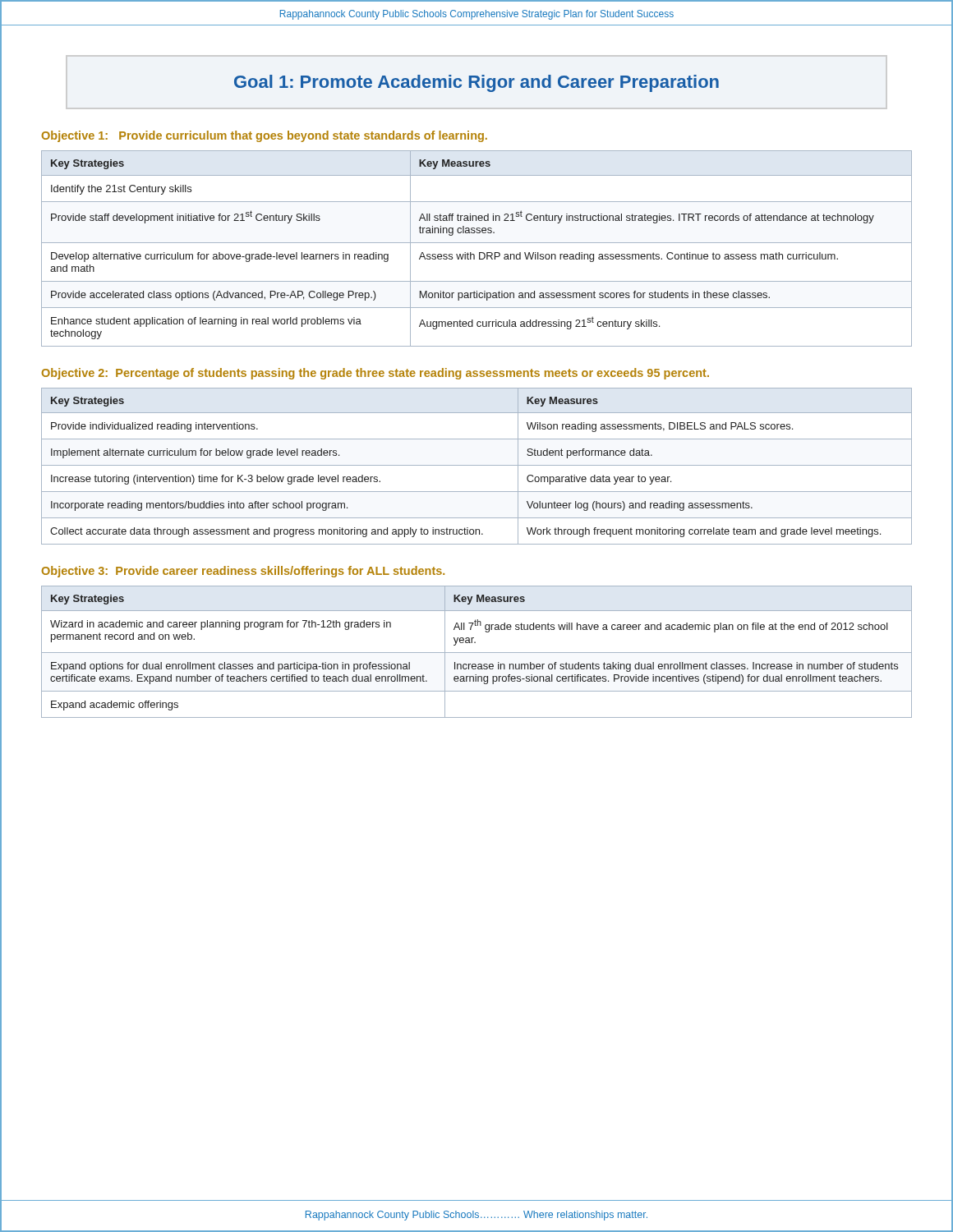Select the element starting "Goal 1: Promote"
This screenshot has height=1232, width=953.
point(476,82)
